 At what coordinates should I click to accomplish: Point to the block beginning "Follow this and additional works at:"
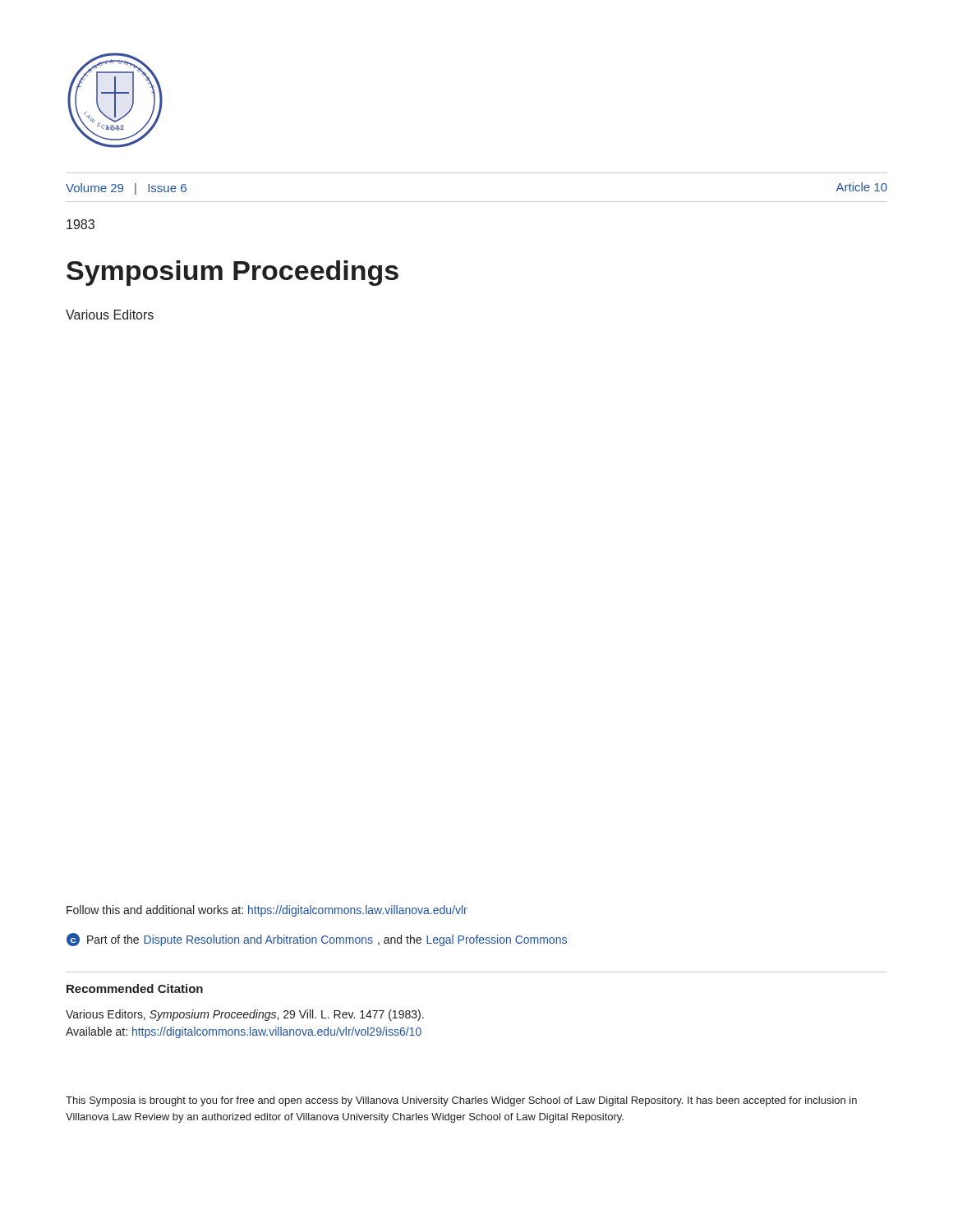coord(266,910)
